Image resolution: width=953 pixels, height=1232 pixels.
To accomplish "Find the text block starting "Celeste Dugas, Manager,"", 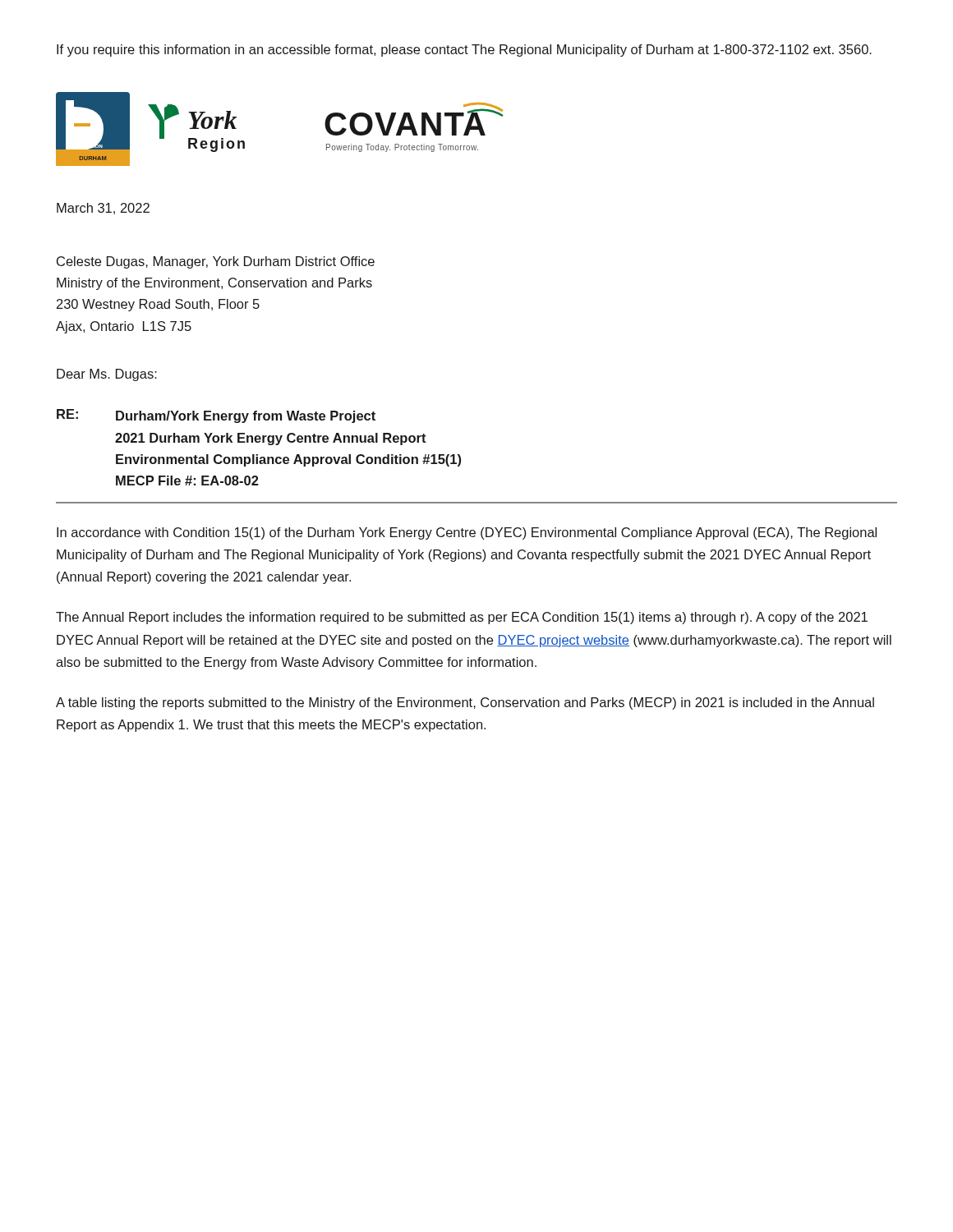I will [x=215, y=293].
